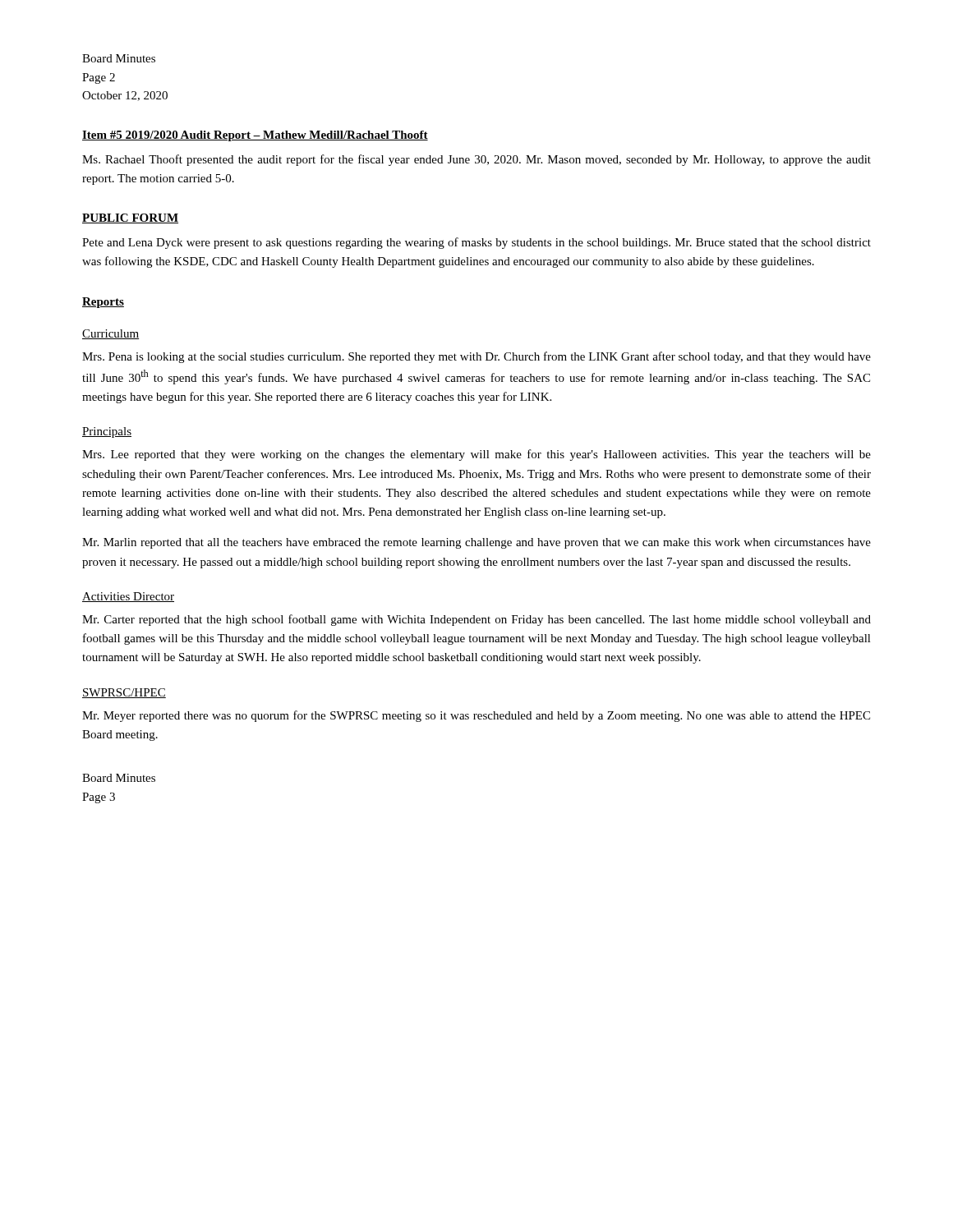Where does it say "PUBLIC FORUM"?
Viewport: 953px width, 1232px height.
130,218
